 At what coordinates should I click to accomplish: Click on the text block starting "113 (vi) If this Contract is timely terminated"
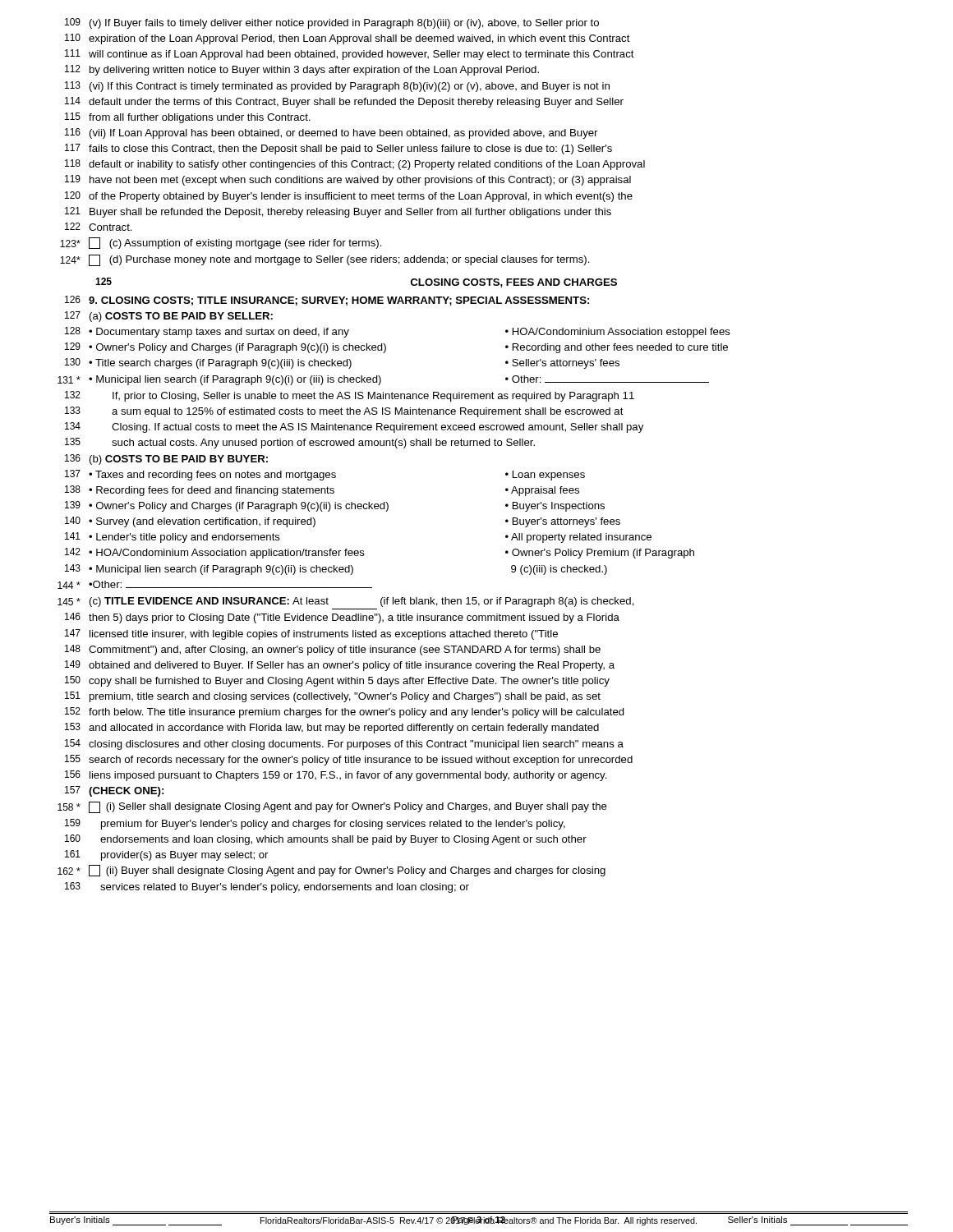[479, 101]
